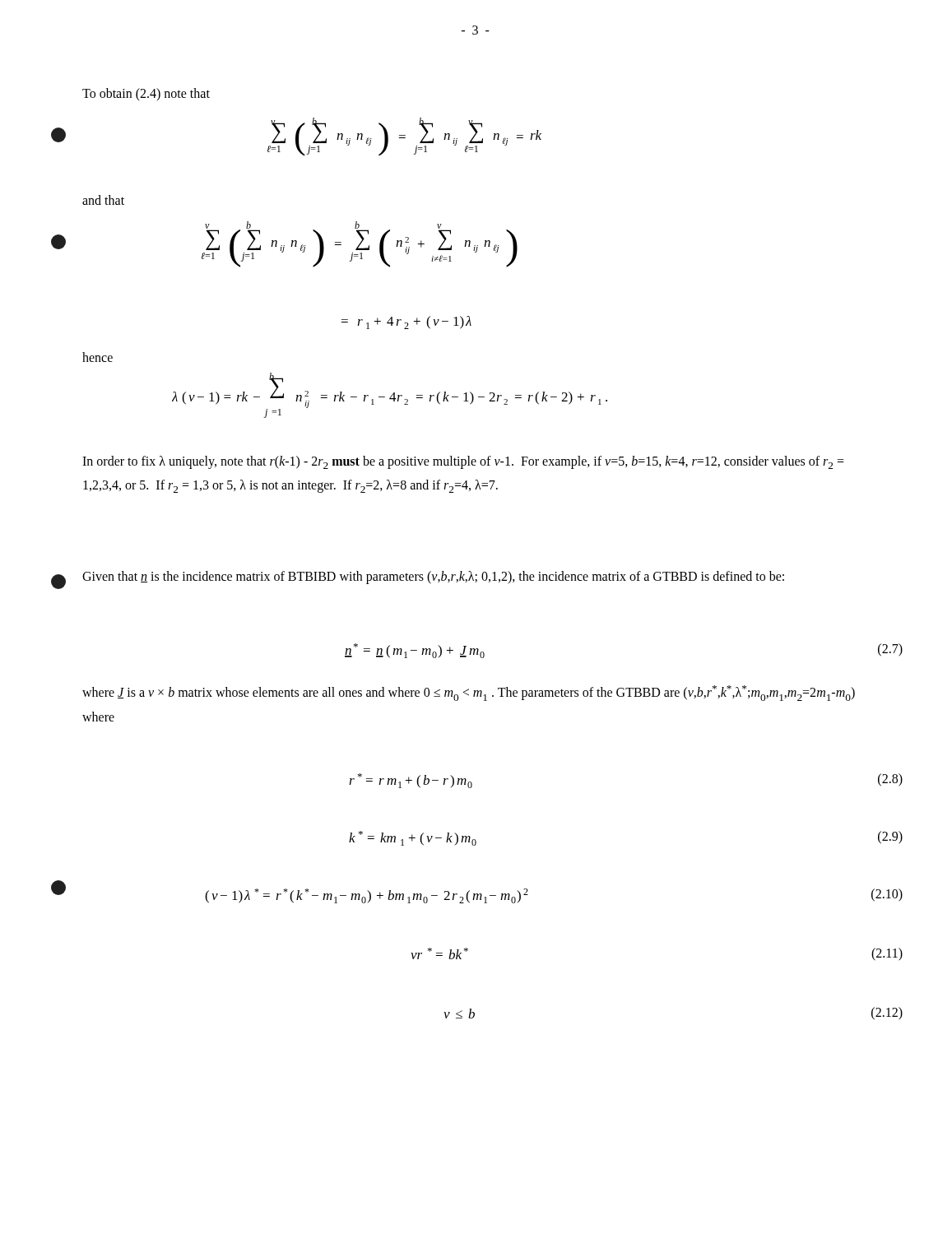The image size is (952, 1234).
Task: Navigate to the text starting "To obtain (2.4) note that"
Action: point(146,93)
